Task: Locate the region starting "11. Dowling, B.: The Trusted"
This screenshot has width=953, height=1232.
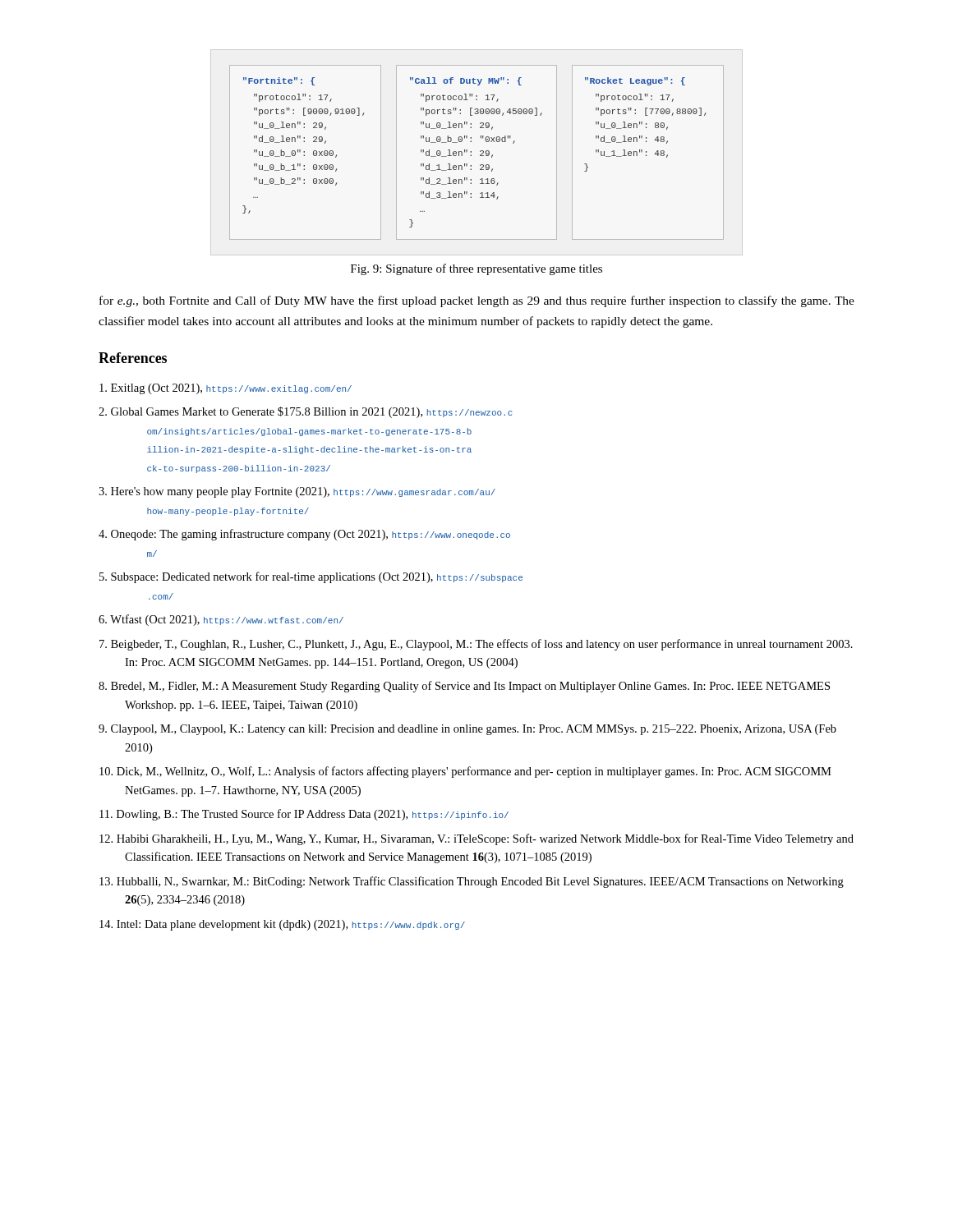Action: click(304, 814)
